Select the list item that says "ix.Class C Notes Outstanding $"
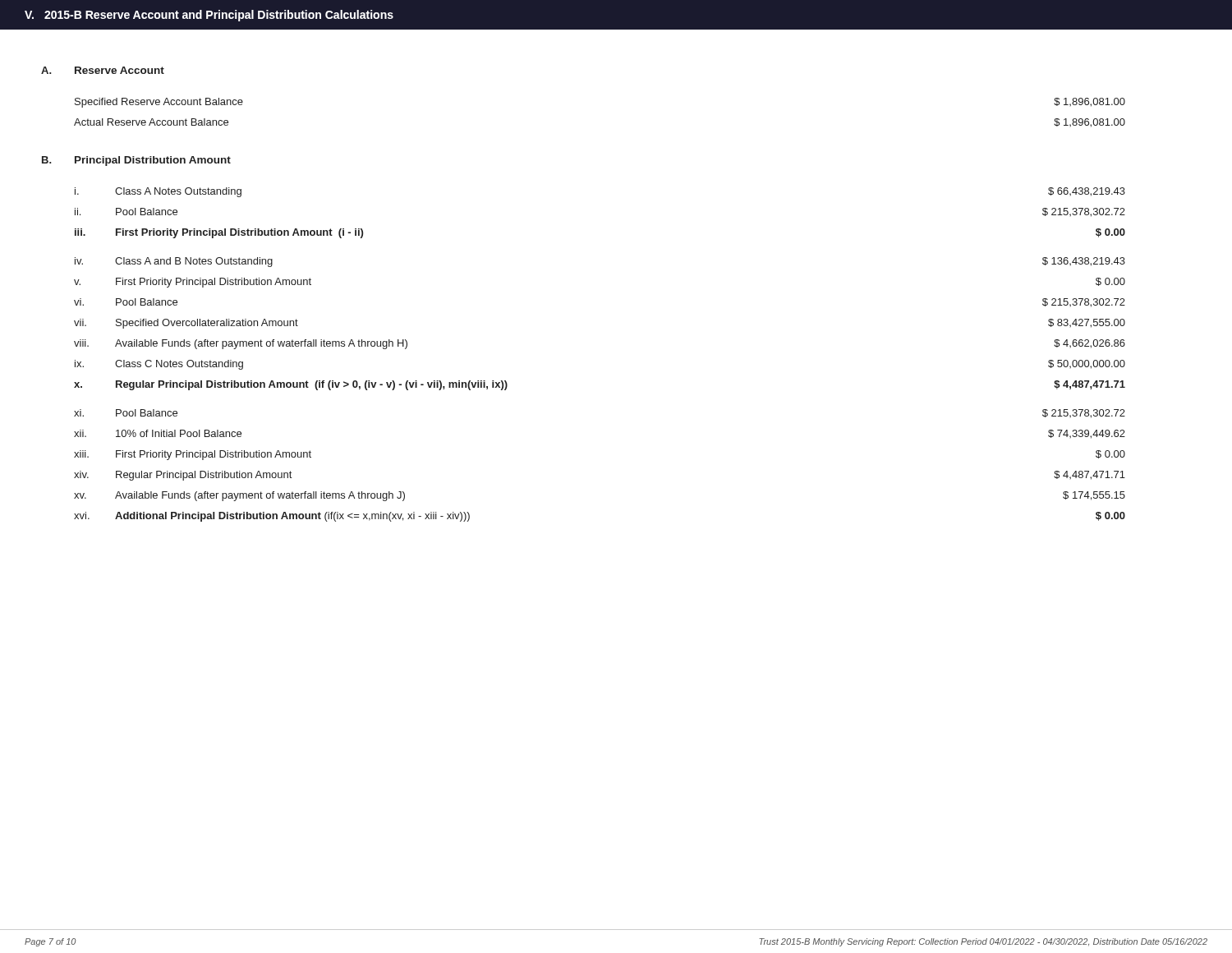 coord(180,364)
